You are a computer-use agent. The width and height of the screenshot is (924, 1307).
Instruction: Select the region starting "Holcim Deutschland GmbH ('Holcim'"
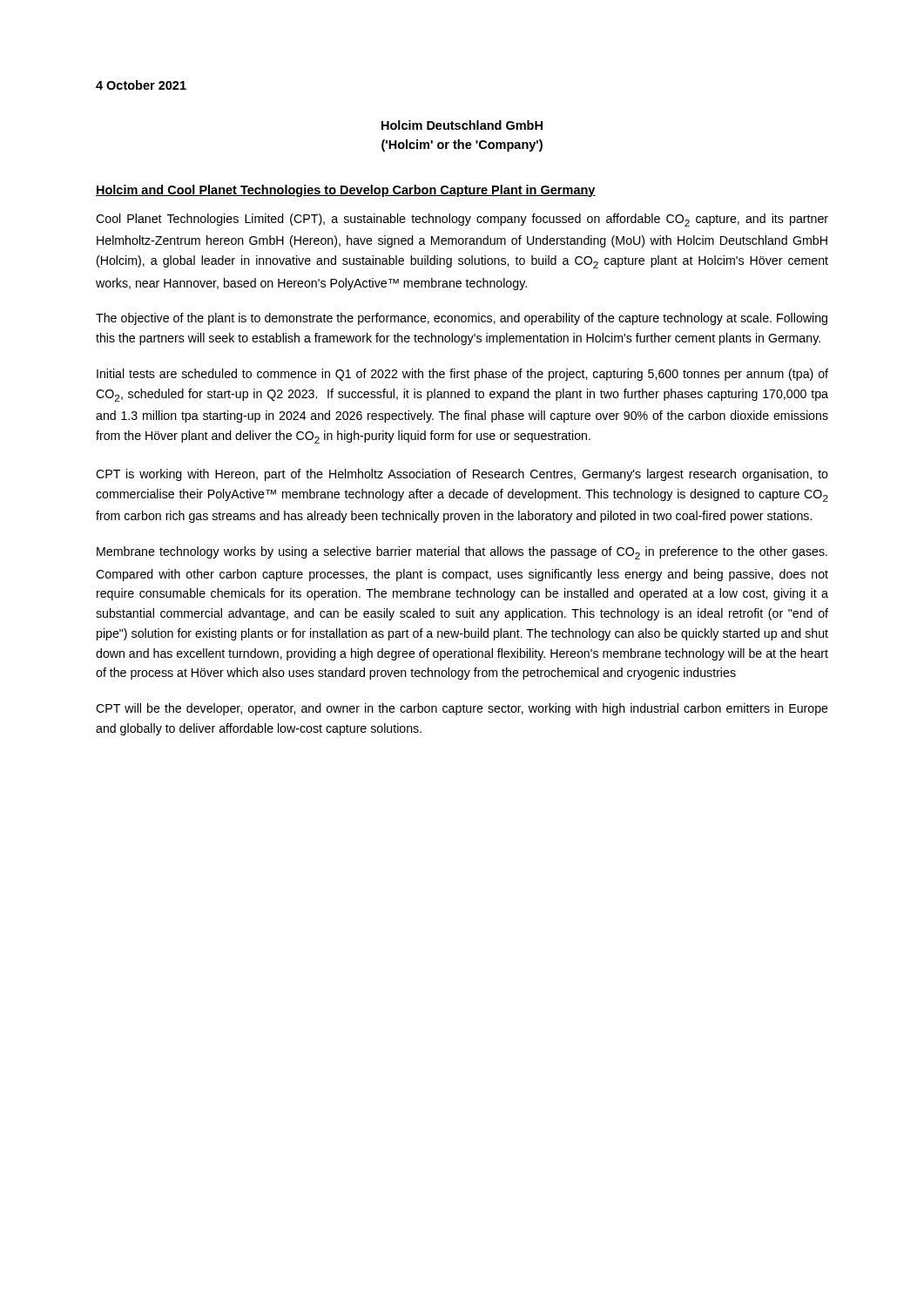coord(462,136)
